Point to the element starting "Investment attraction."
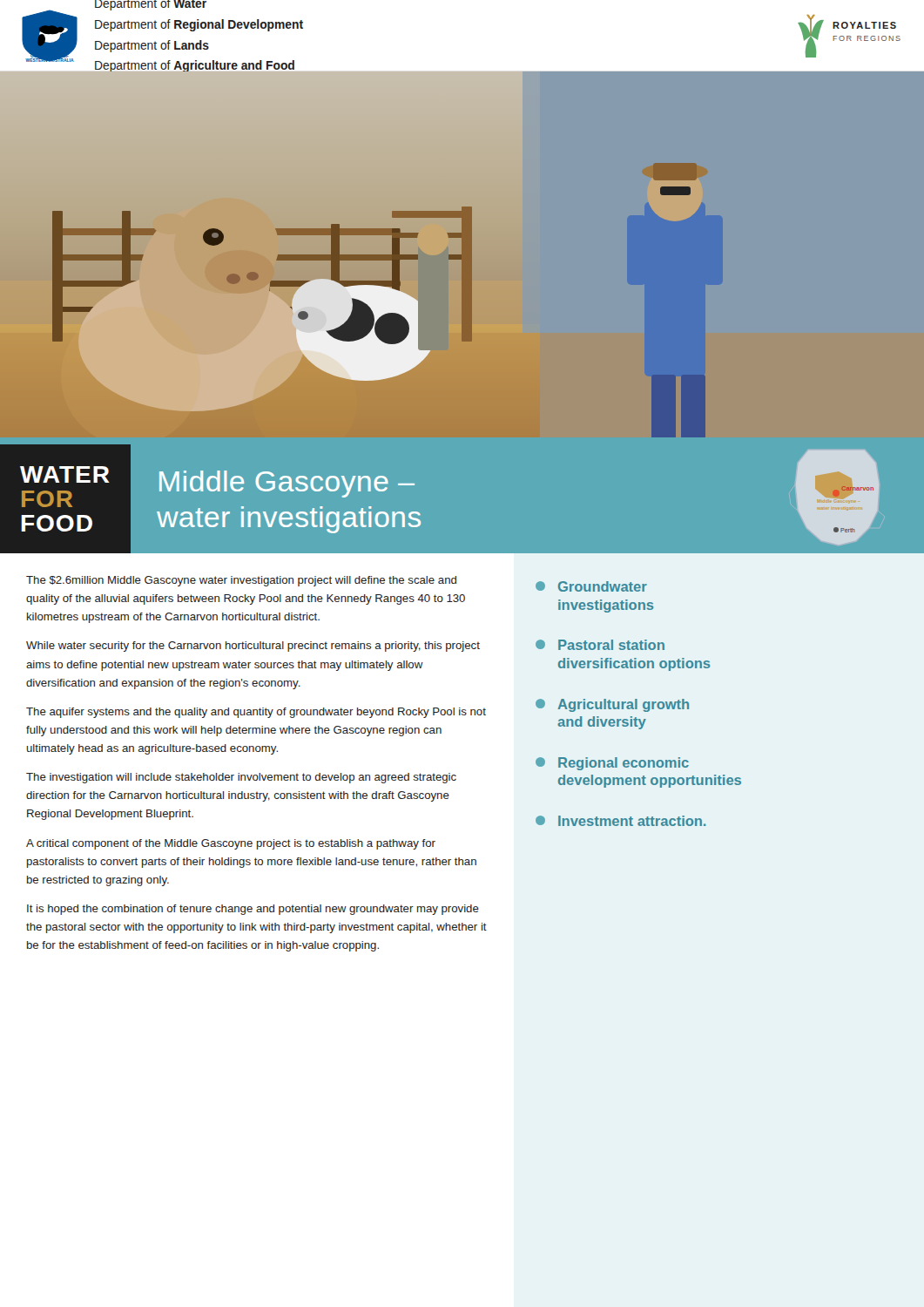The height and width of the screenshot is (1307, 924). (621, 821)
